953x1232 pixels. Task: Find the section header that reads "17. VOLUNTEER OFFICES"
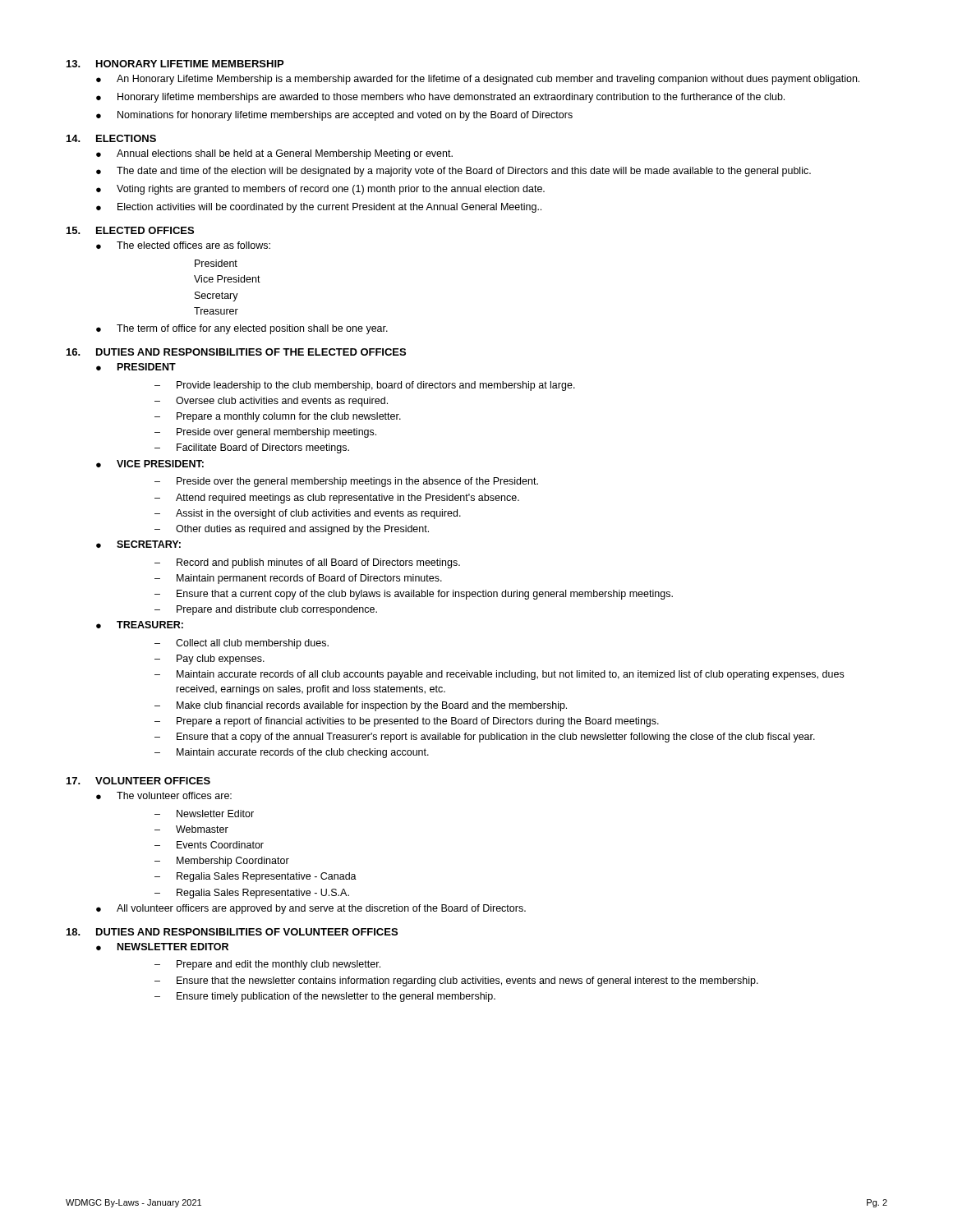138,781
